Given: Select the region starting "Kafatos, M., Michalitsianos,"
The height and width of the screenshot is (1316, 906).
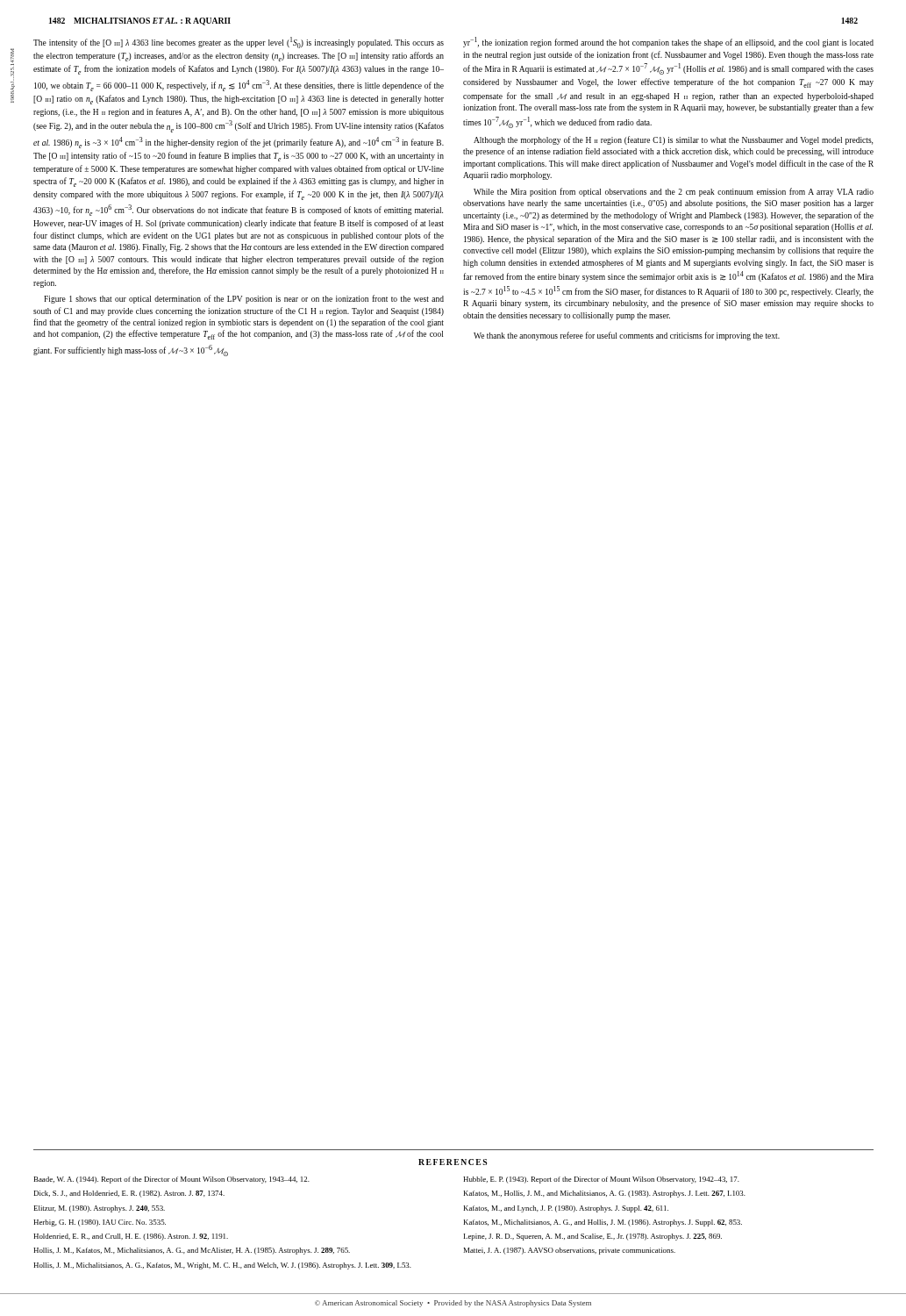Looking at the screenshot, I should (x=603, y=1222).
